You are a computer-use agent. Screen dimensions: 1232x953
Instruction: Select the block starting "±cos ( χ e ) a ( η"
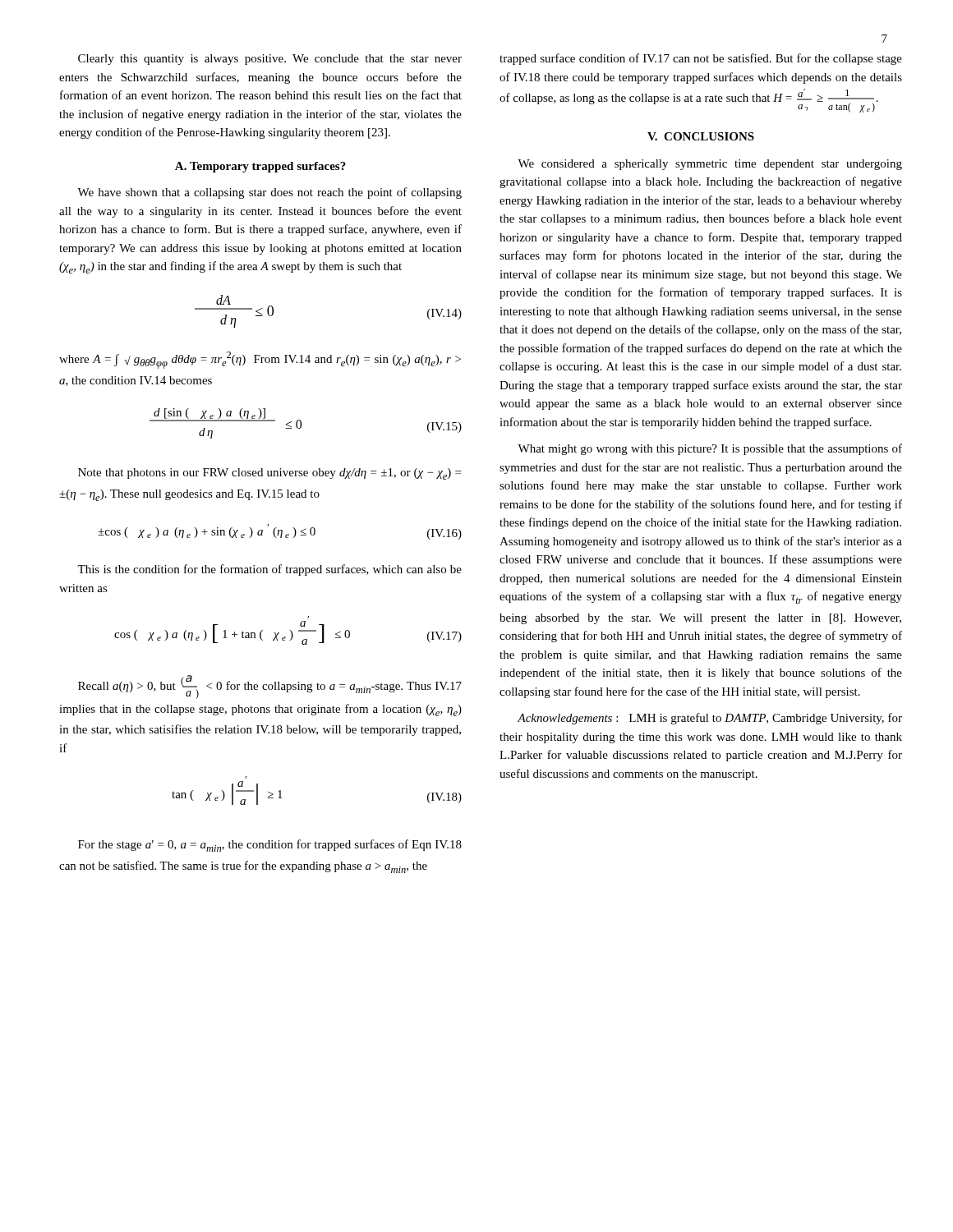pos(279,530)
